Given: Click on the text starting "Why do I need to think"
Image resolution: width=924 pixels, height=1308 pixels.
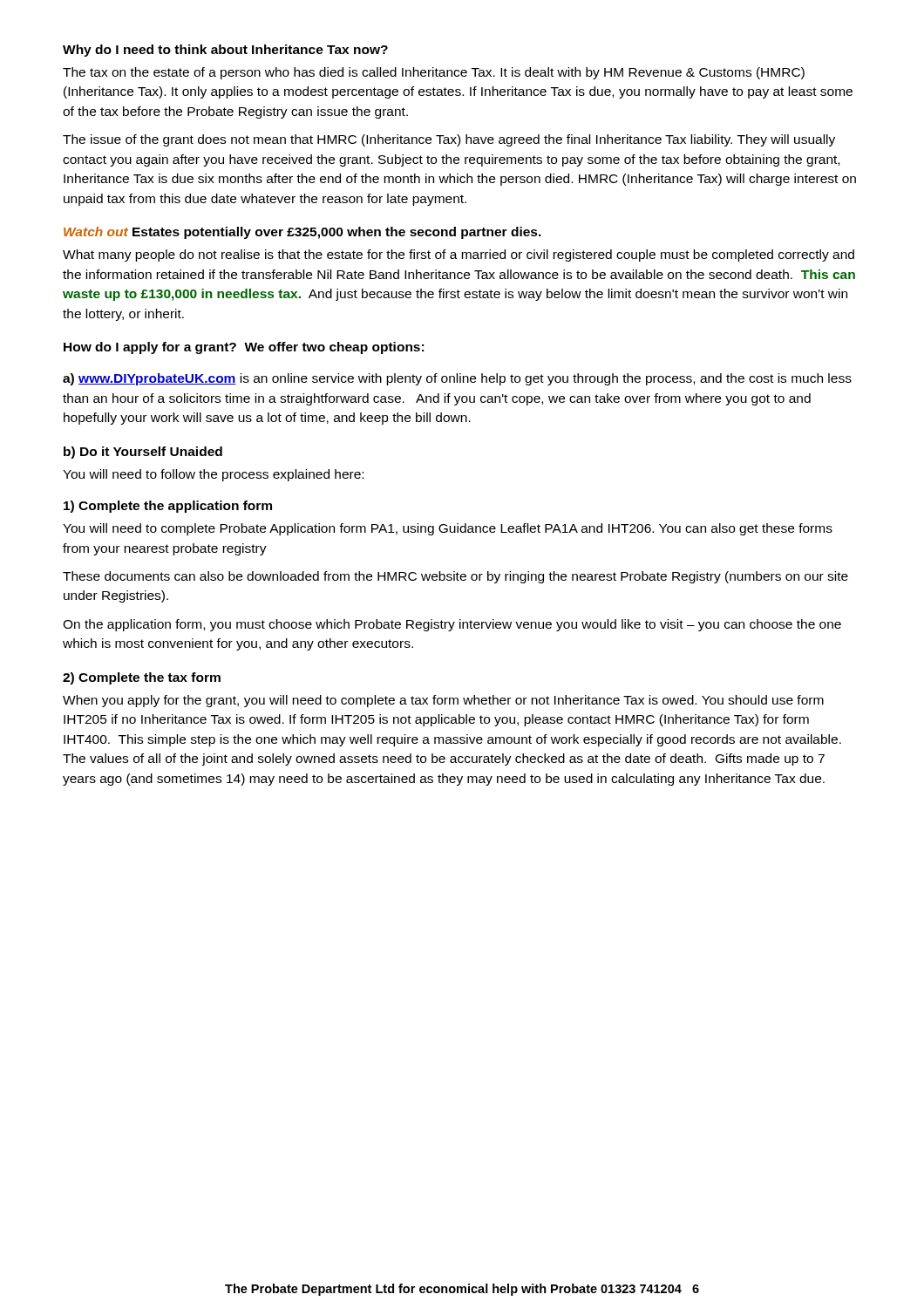Looking at the screenshot, I should tap(226, 49).
